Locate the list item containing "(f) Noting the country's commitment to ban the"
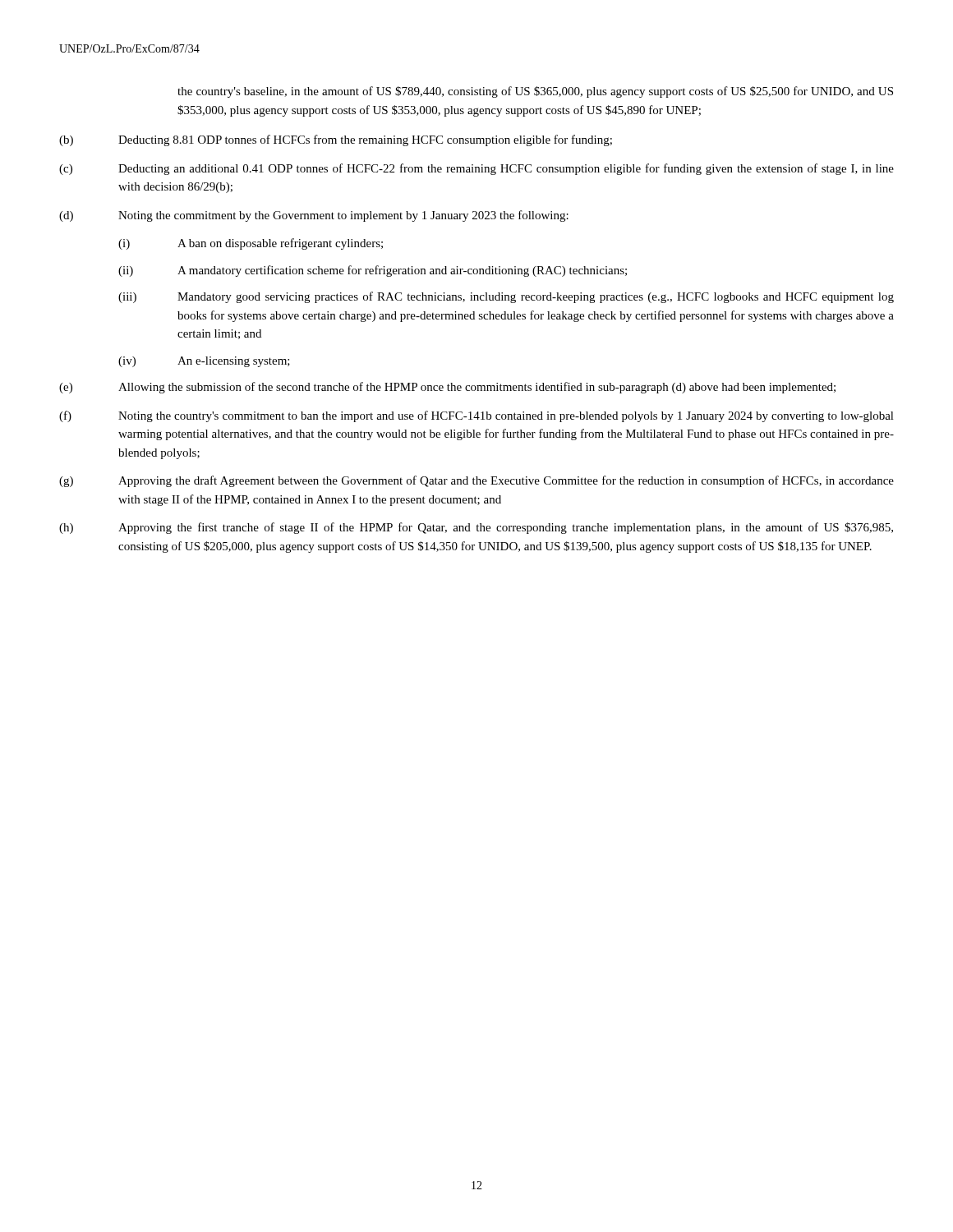Image resolution: width=953 pixels, height=1232 pixels. [476, 434]
